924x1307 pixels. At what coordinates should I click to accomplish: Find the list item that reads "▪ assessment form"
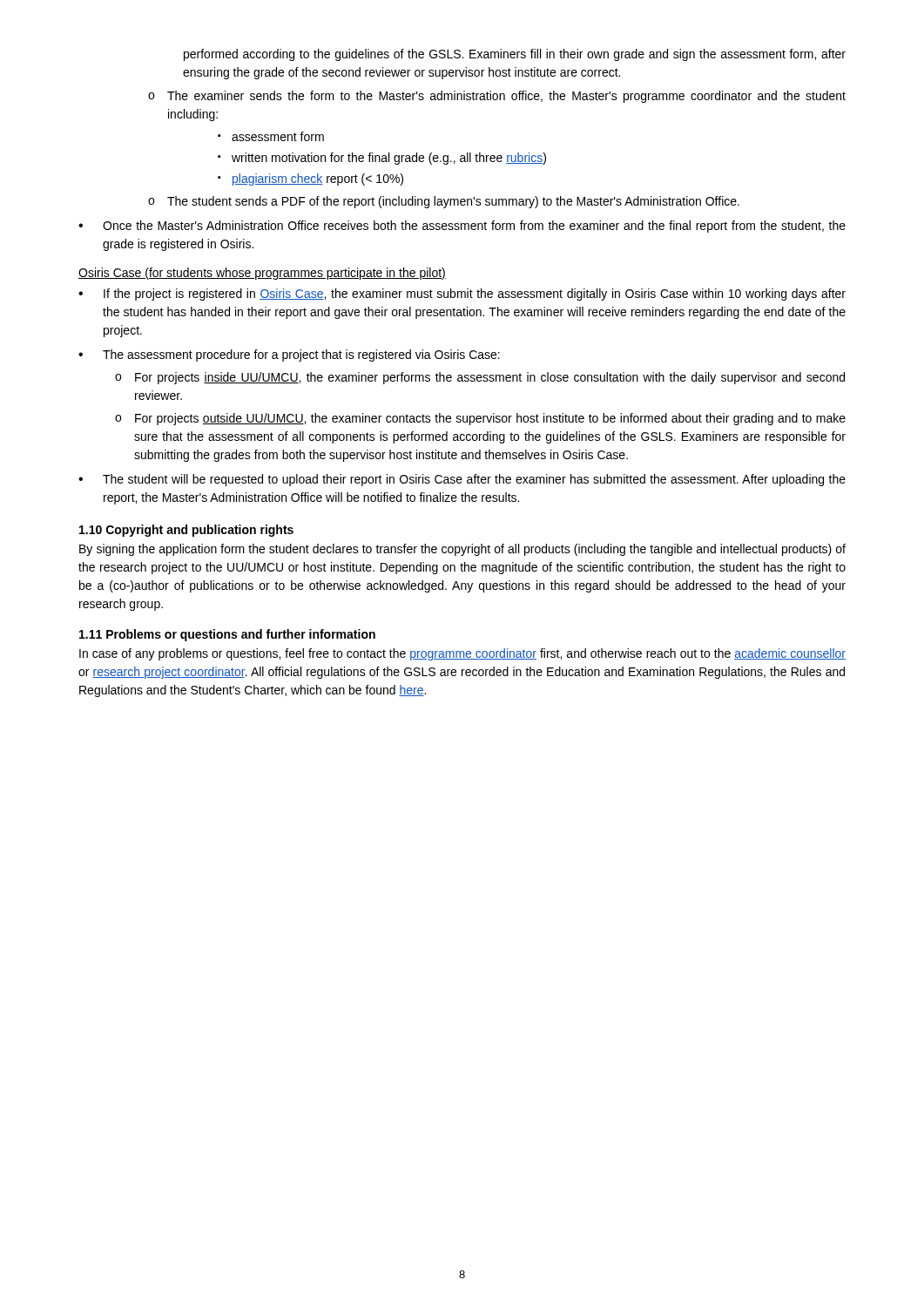(271, 137)
